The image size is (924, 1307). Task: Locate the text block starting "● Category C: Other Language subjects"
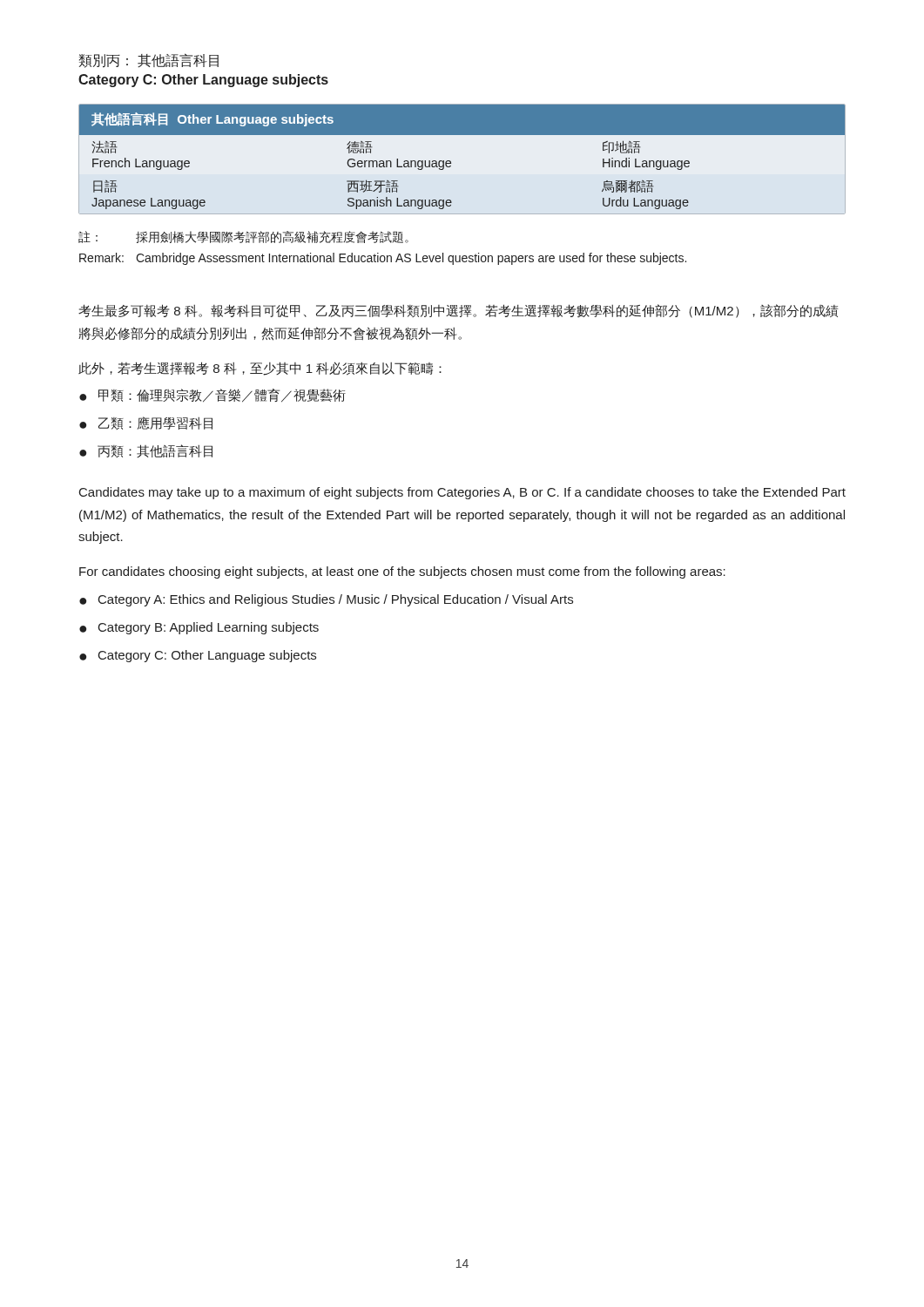[x=198, y=656]
